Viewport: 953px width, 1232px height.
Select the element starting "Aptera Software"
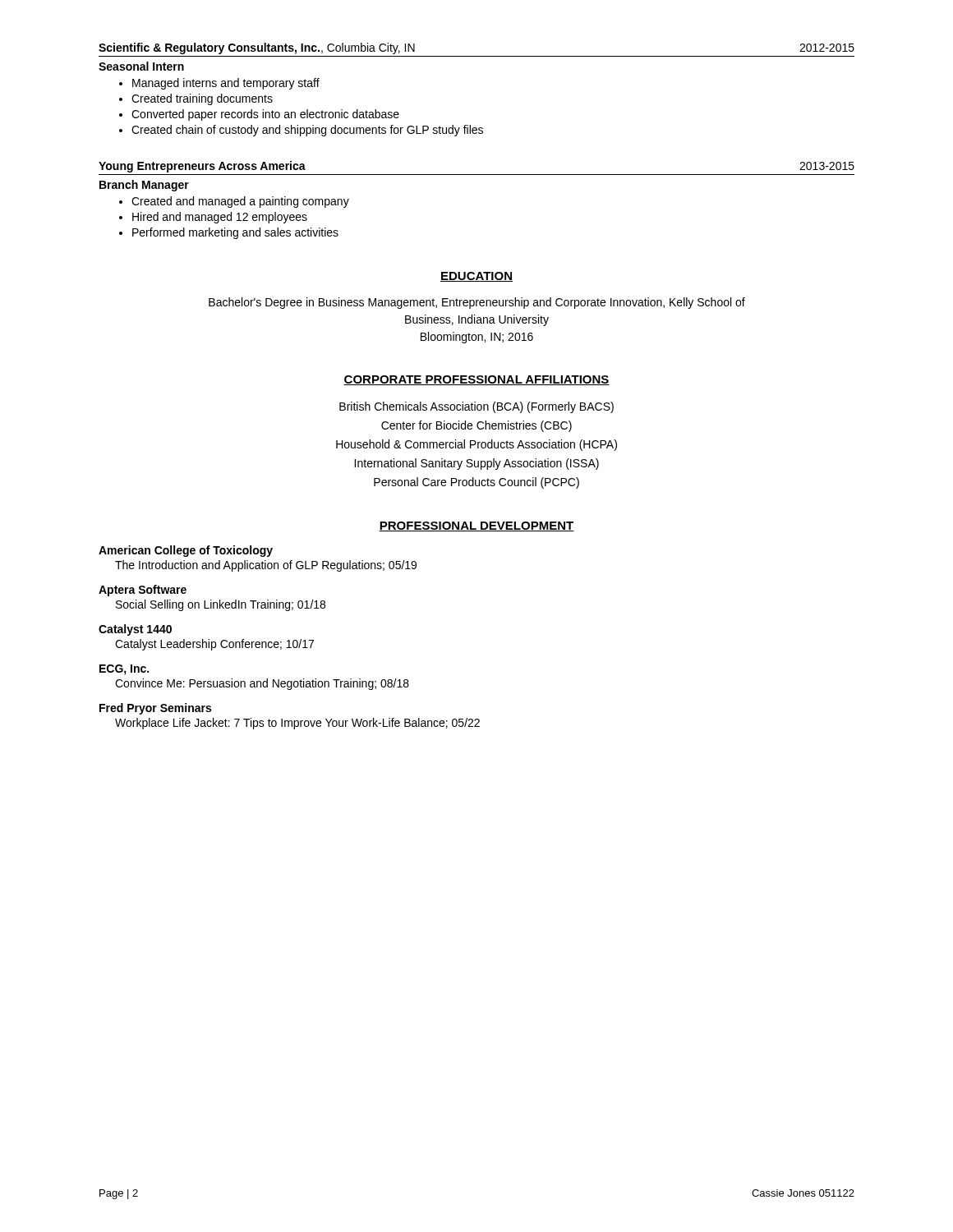143,590
